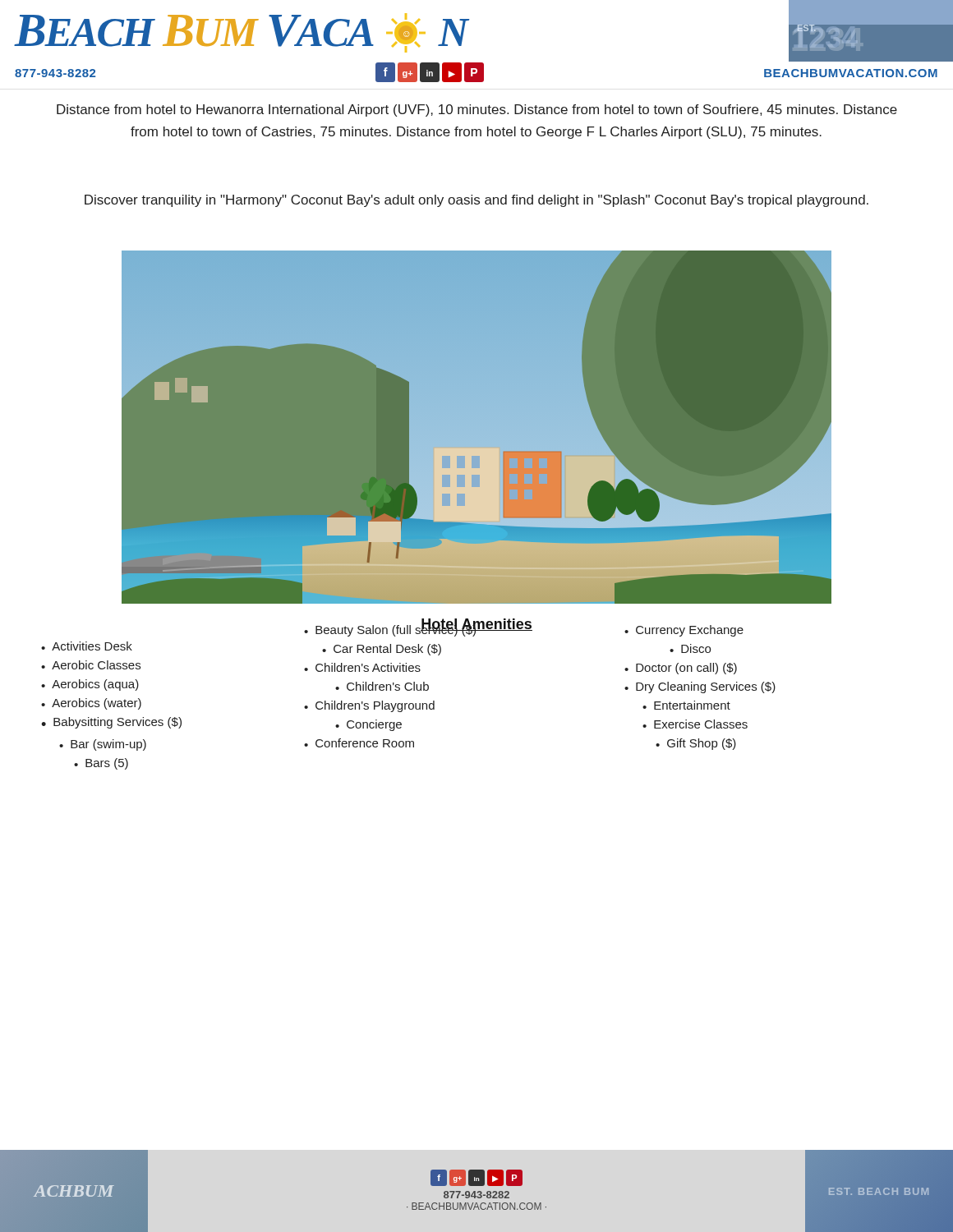Screen dimensions: 1232x953
Task: Locate the block starting "•Exercise Classes"
Action: point(695,725)
